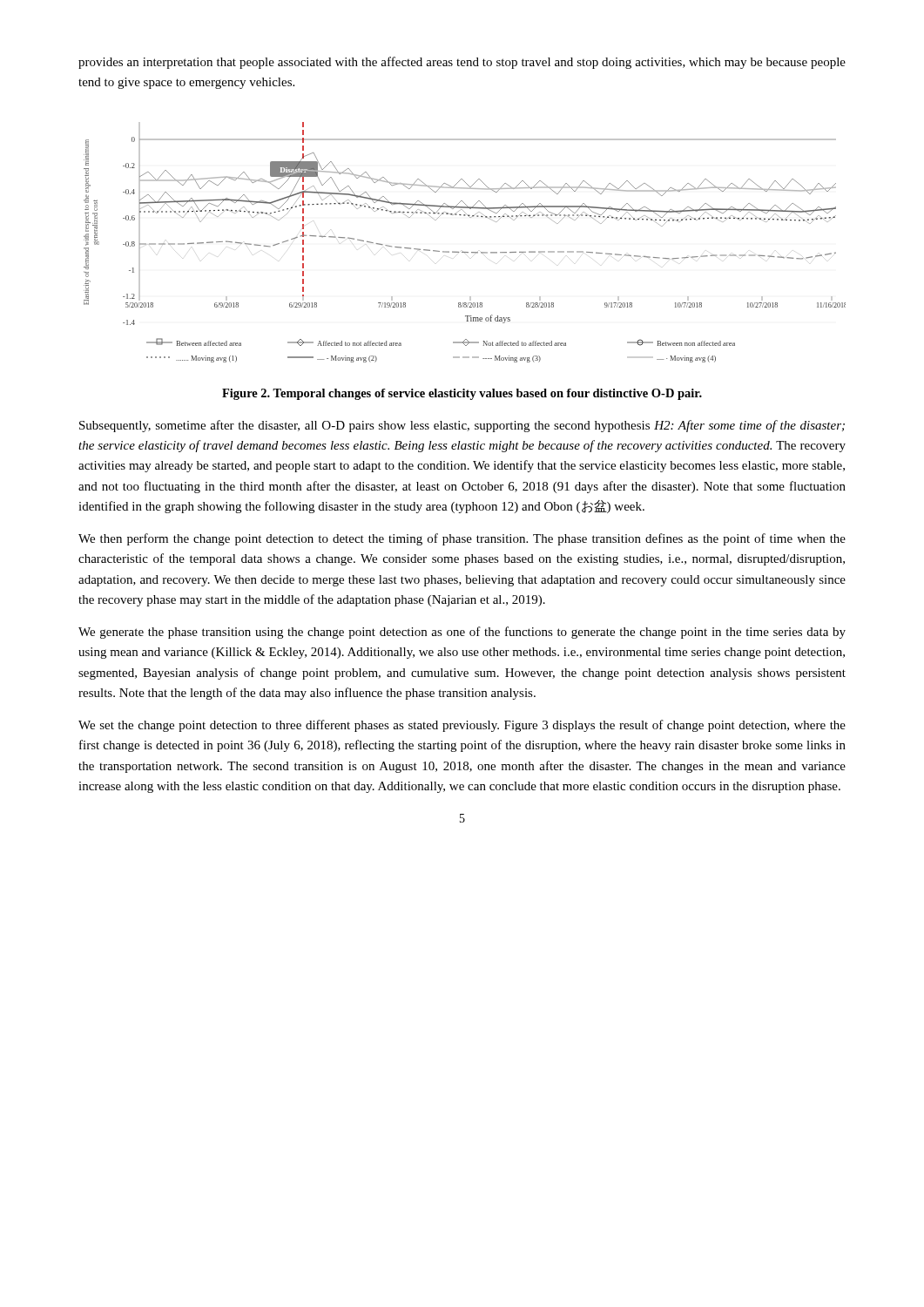Select the element starting "We generate the phase transition using the change"
This screenshot has height=1307, width=924.
pos(462,662)
